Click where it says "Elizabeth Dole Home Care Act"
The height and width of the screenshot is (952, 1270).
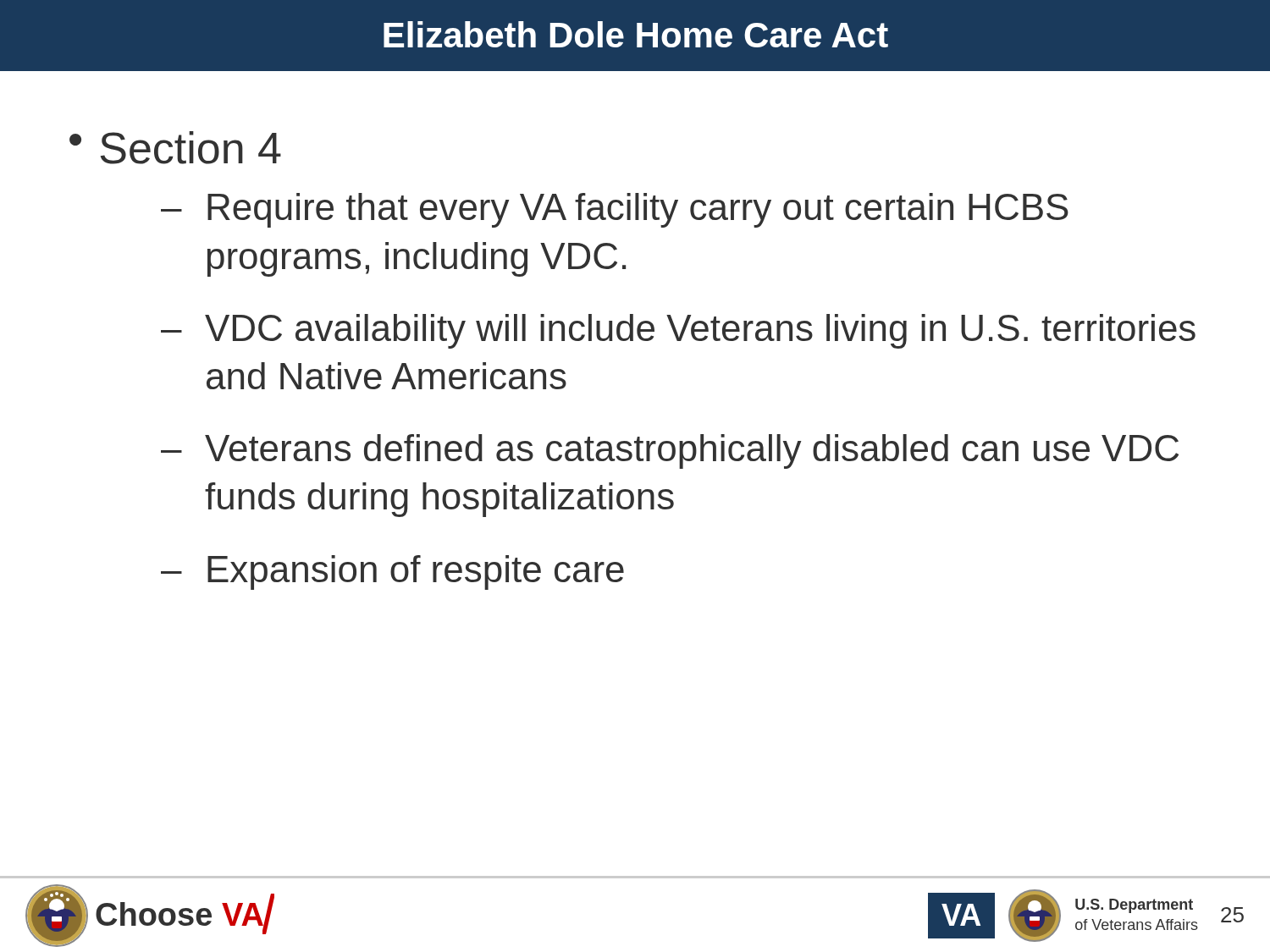(x=635, y=36)
